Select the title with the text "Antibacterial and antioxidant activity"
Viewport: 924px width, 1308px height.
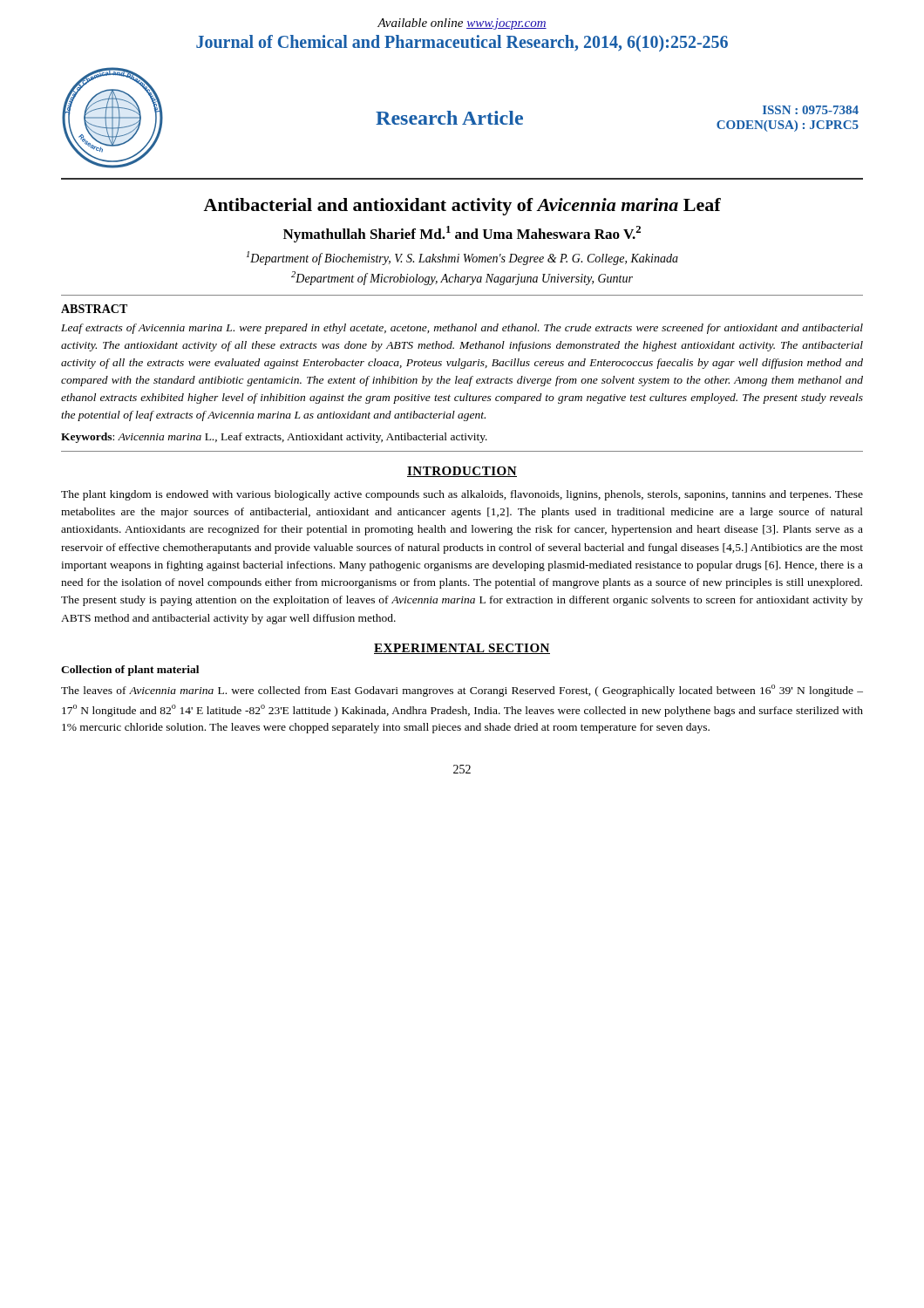462,205
